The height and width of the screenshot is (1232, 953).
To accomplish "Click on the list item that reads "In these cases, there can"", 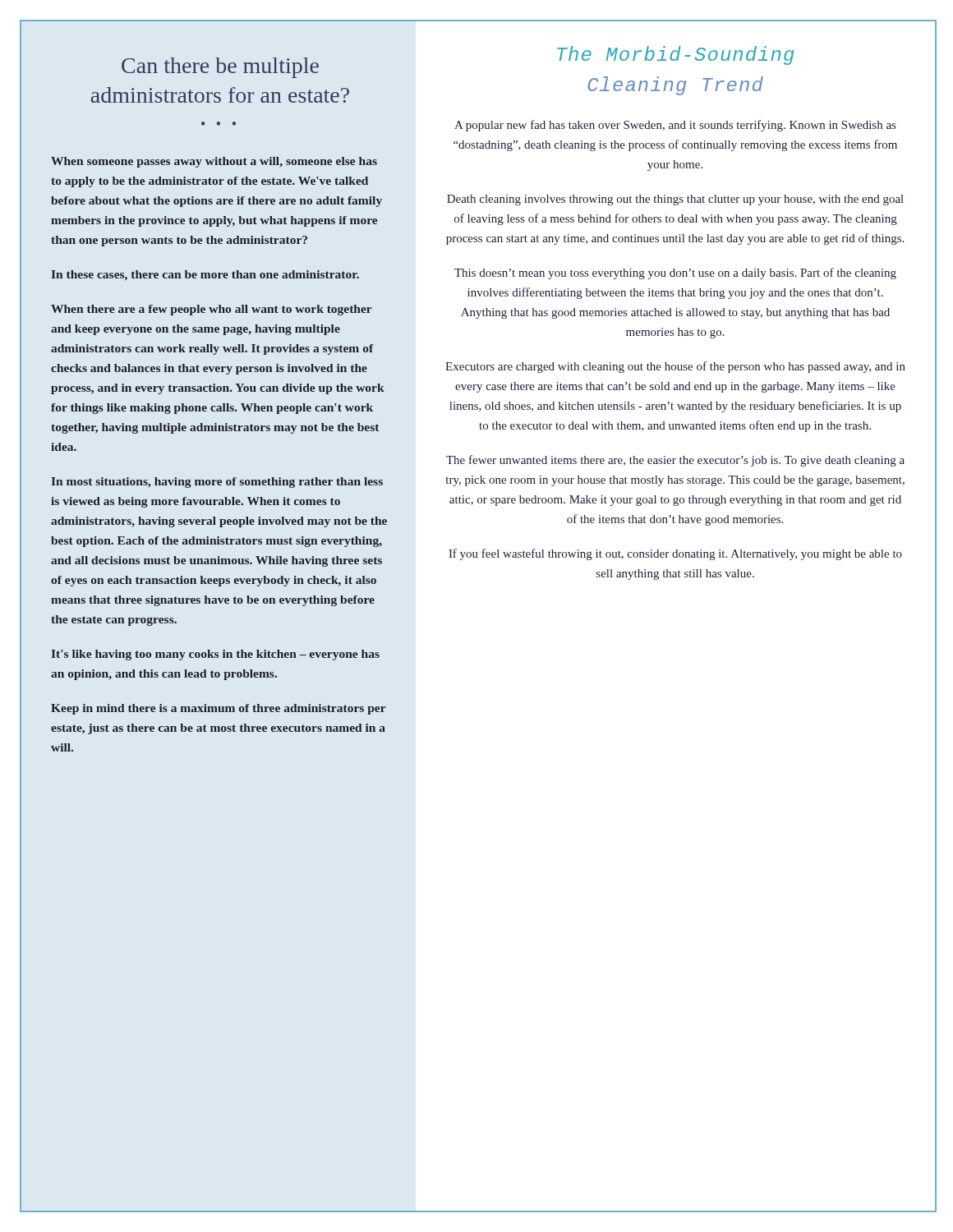I will pyautogui.click(x=205, y=274).
